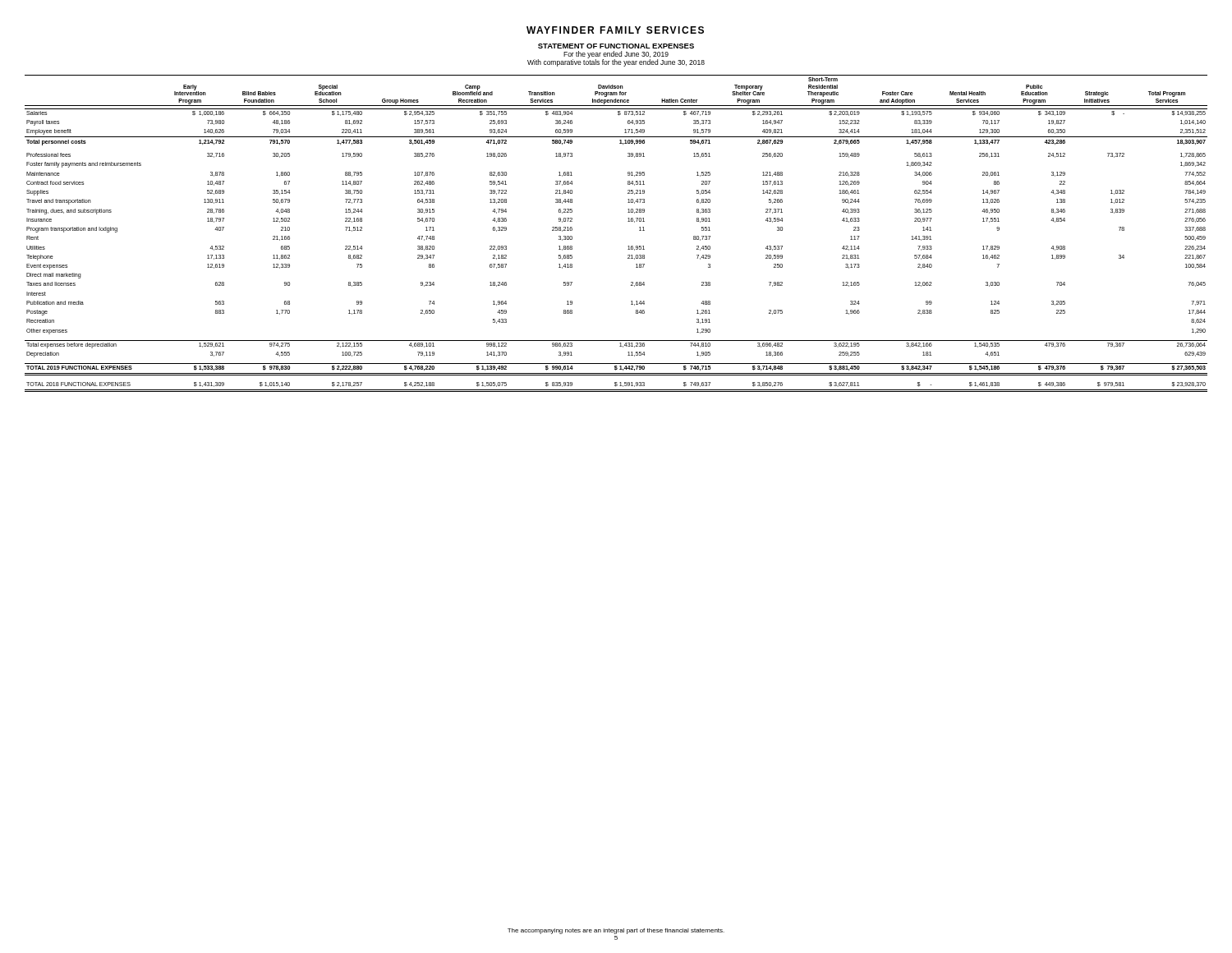This screenshot has height=953, width=1232.
Task: Locate the table with the text "$ 1,461,838"
Action: pyautogui.click(x=616, y=233)
